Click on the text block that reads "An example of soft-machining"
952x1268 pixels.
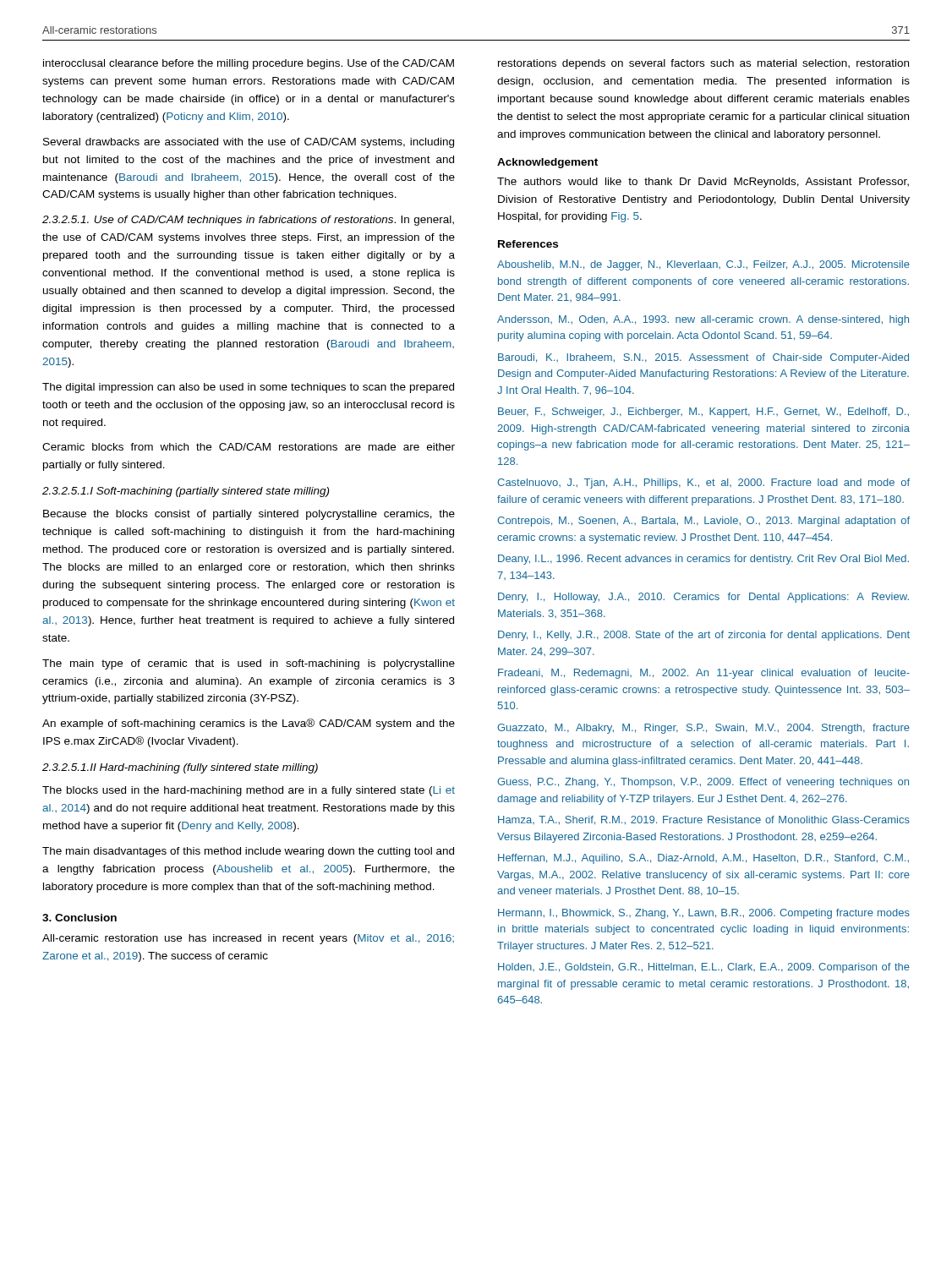coord(249,733)
